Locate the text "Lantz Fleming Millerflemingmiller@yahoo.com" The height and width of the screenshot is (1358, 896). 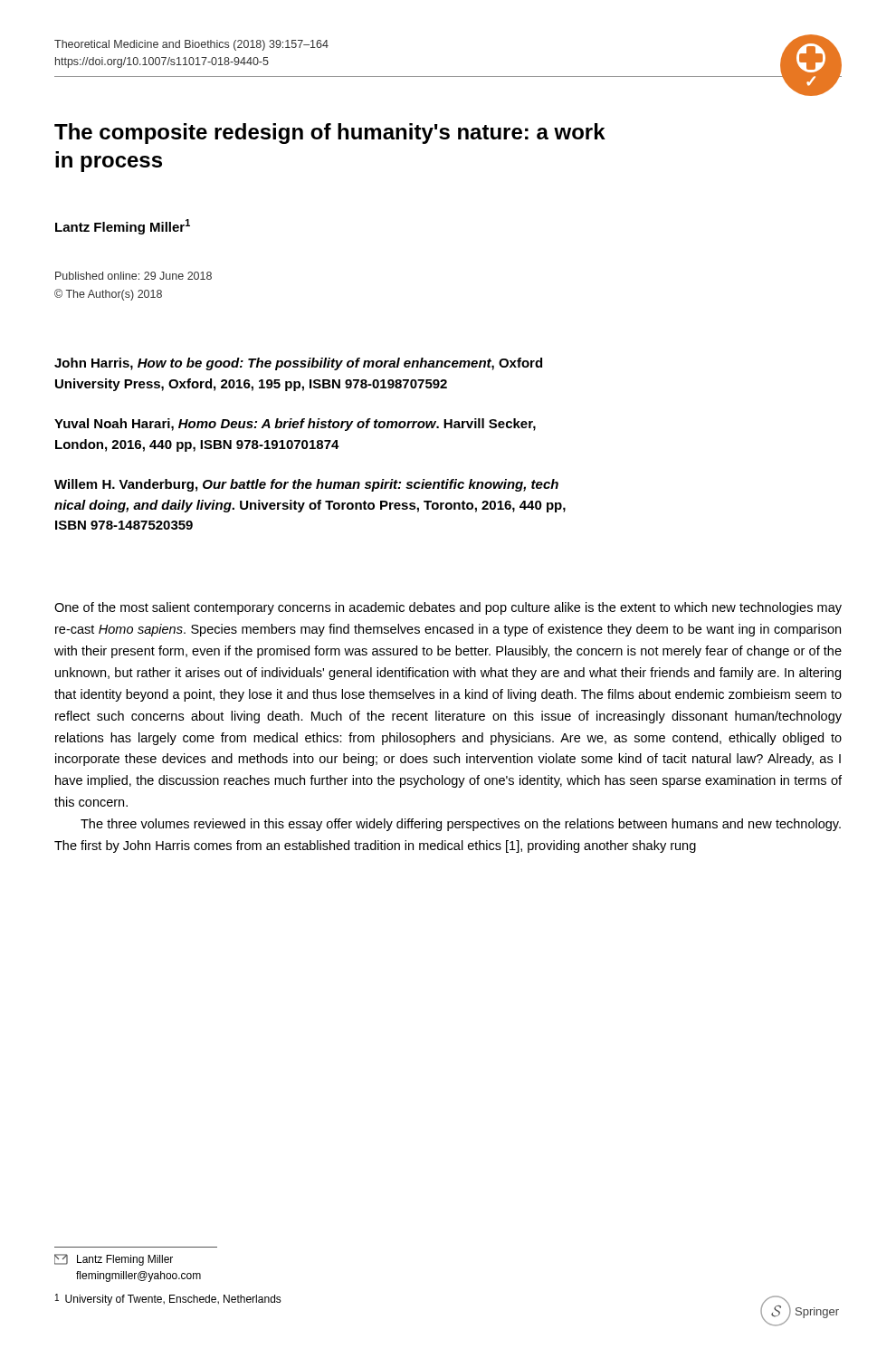pyautogui.click(x=128, y=1267)
